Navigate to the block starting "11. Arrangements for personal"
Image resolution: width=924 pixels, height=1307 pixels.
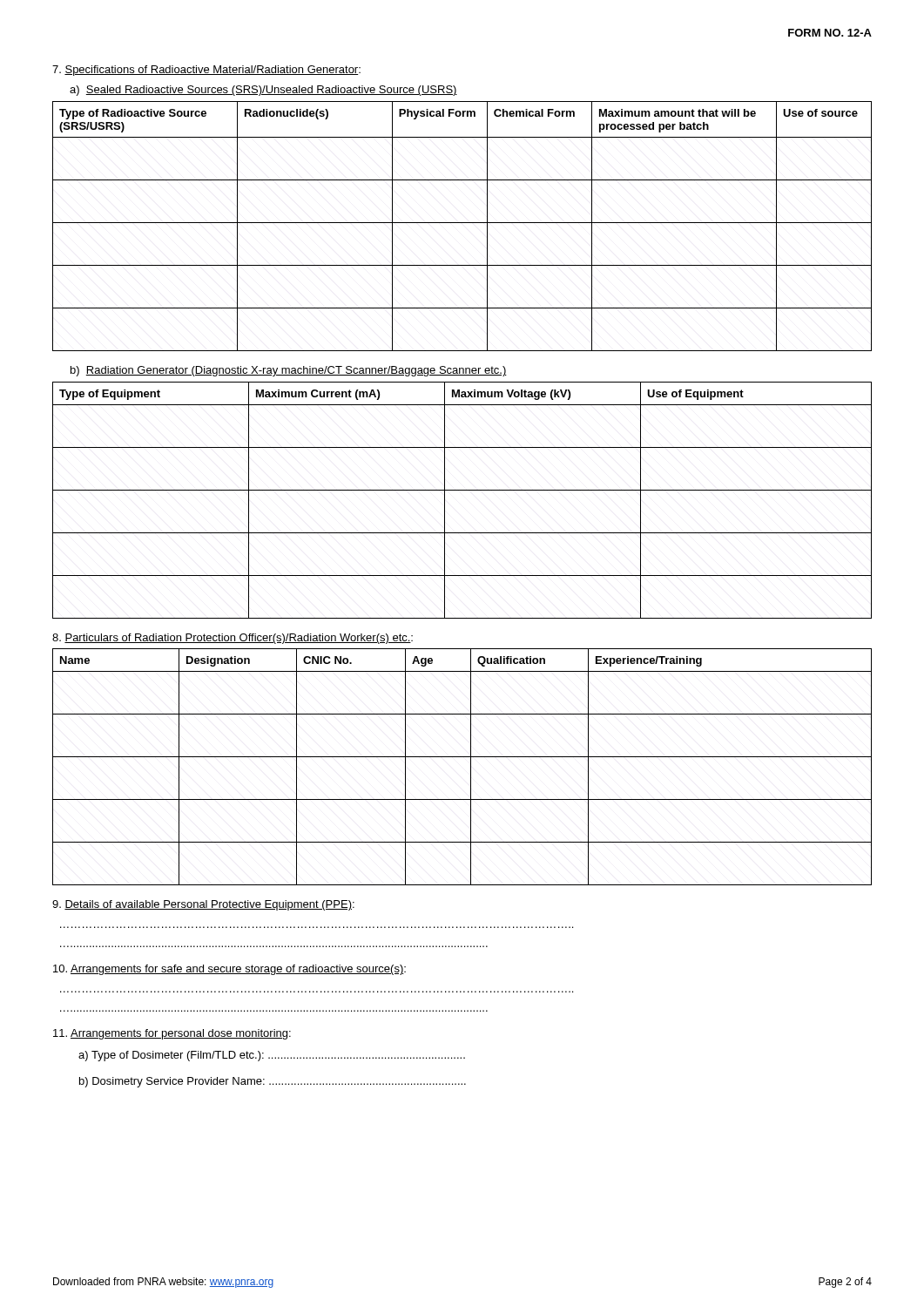click(172, 1033)
